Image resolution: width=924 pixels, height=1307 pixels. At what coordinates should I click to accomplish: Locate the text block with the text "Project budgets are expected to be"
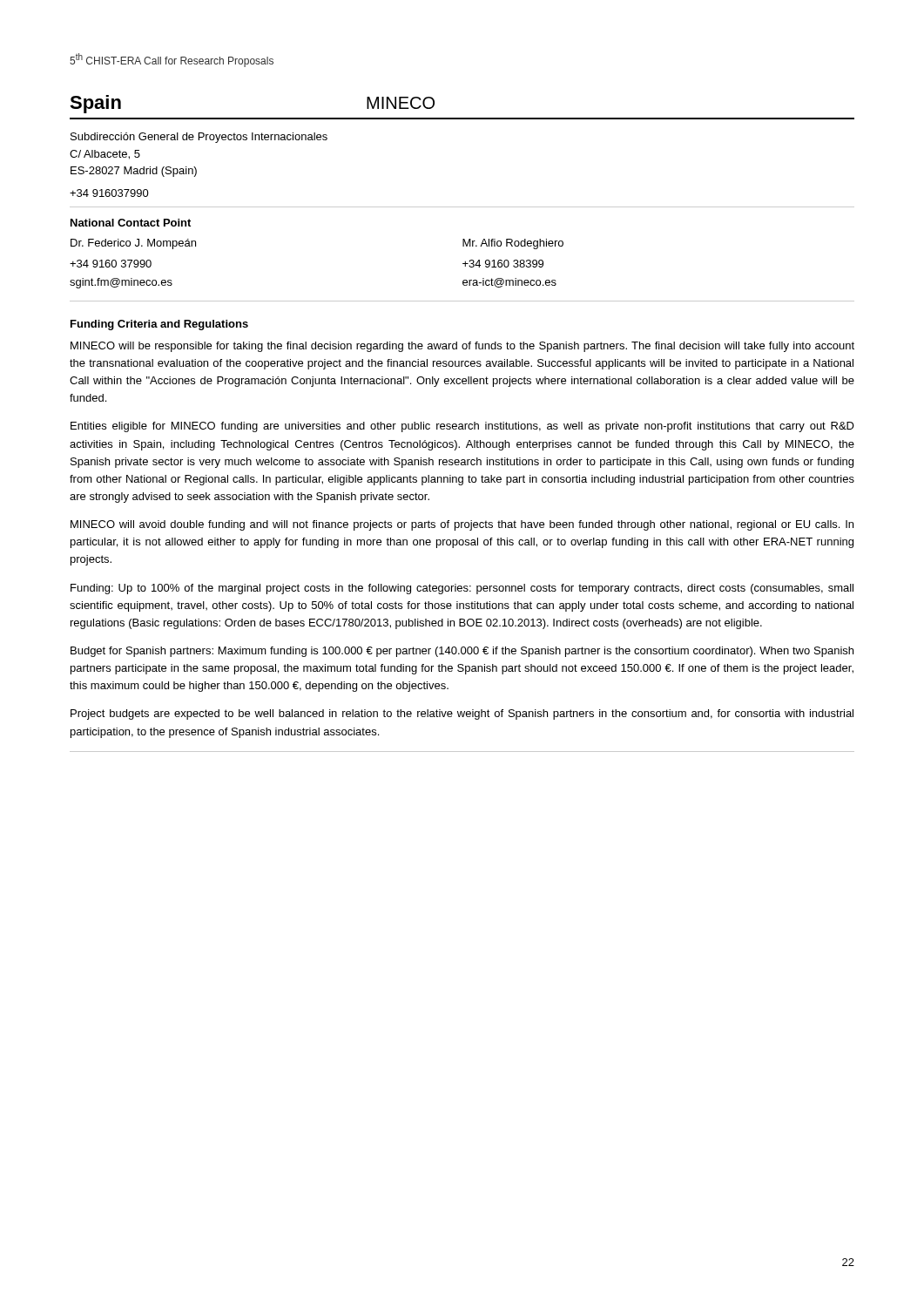(x=462, y=722)
